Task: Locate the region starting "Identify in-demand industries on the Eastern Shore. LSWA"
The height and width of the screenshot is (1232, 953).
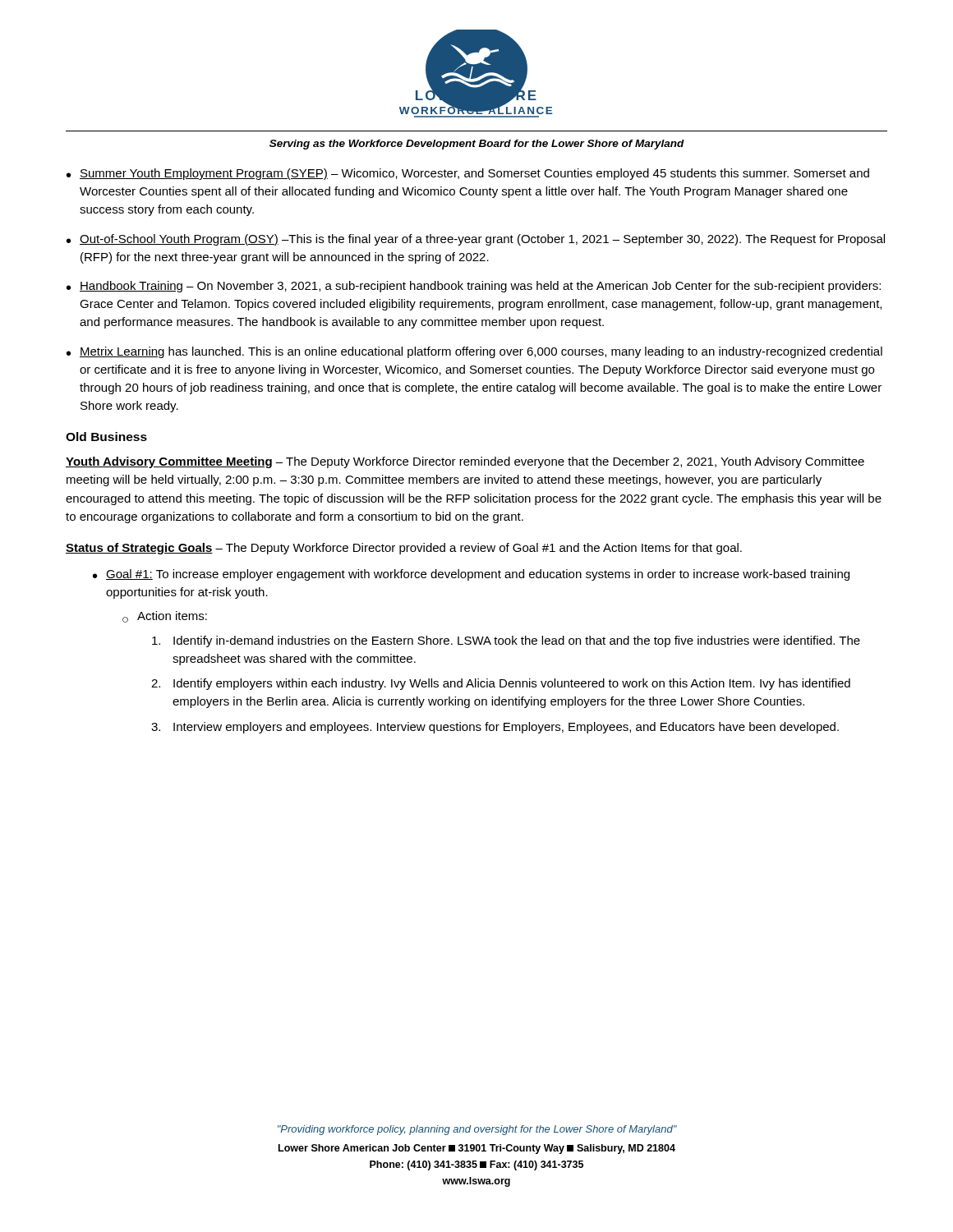Action: (x=519, y=650)
